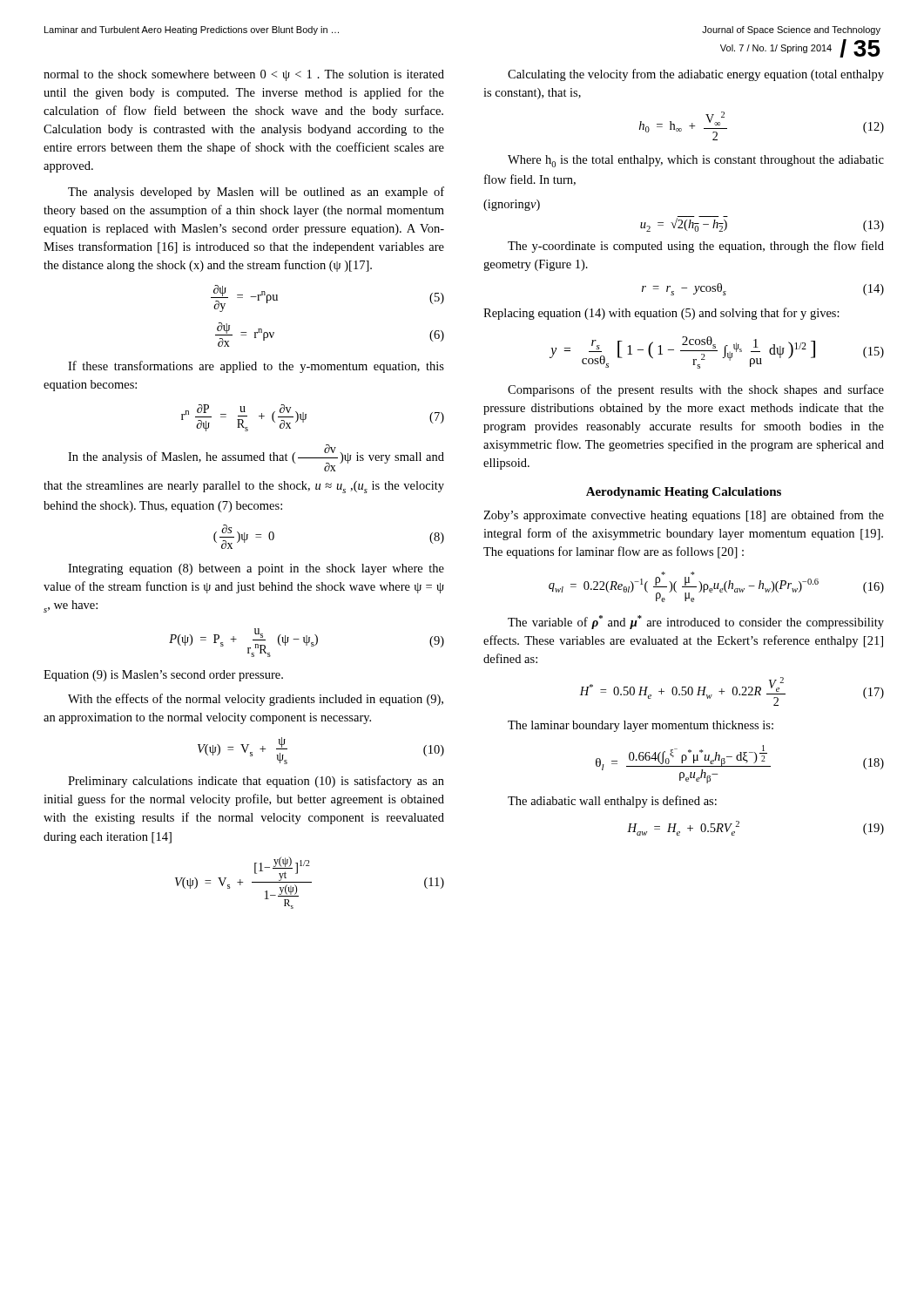Viewport: 924px width, 1307px height.
Task: Locate the text that says "Equation (9) is Maslen’s second order pressure."
Action: point(244,675)
